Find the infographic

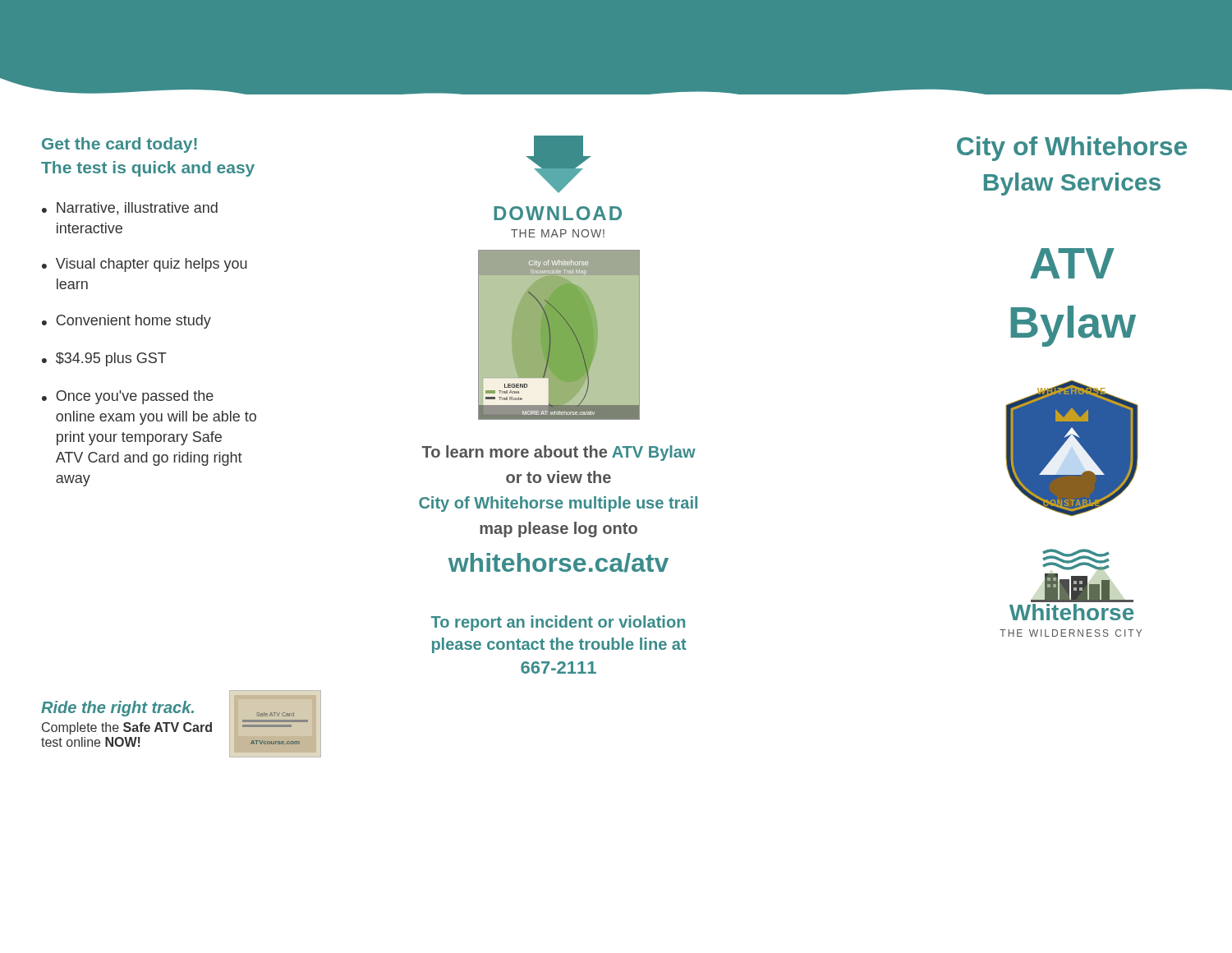[559, 276]
